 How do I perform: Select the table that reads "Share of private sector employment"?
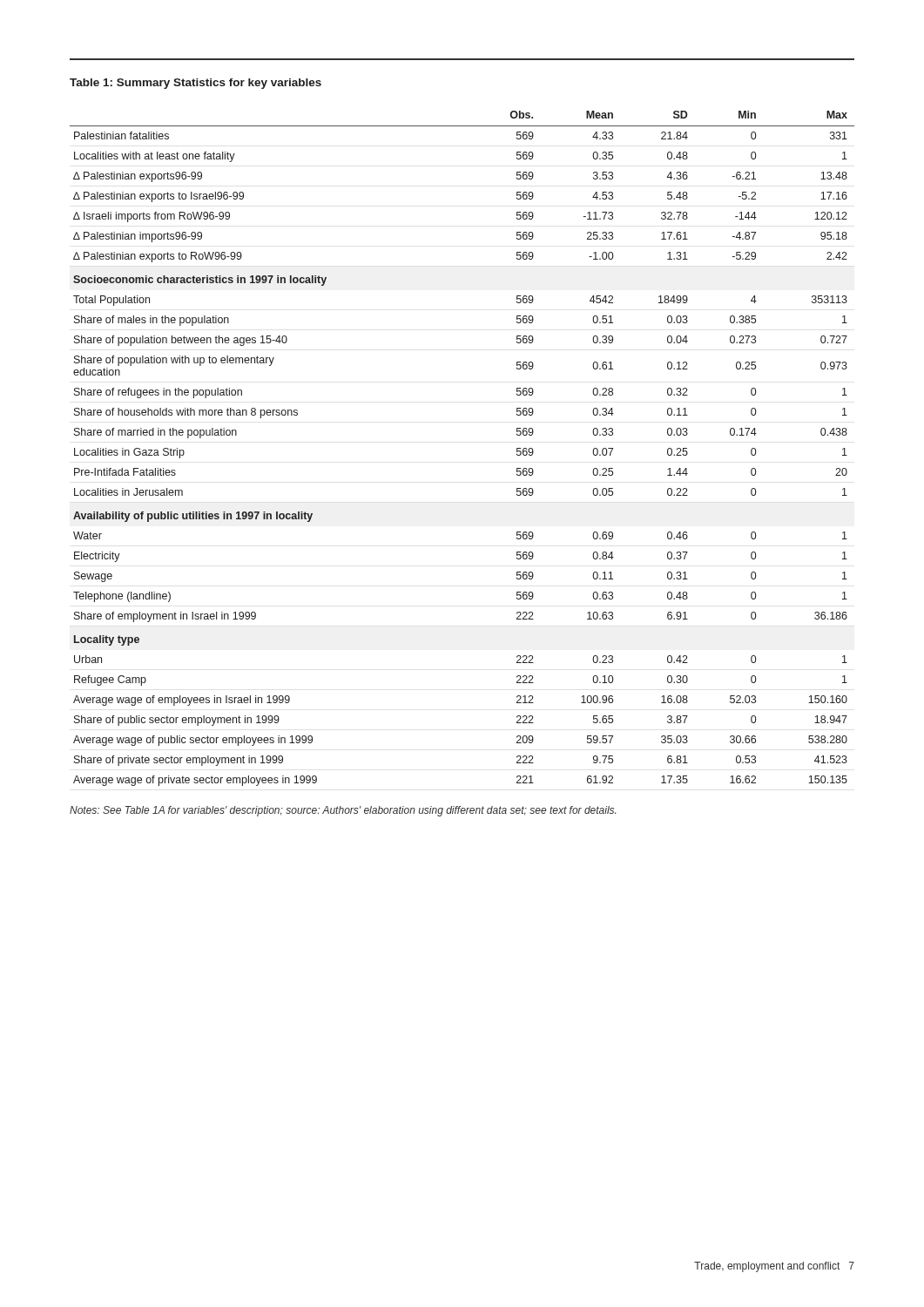(462, 447)
